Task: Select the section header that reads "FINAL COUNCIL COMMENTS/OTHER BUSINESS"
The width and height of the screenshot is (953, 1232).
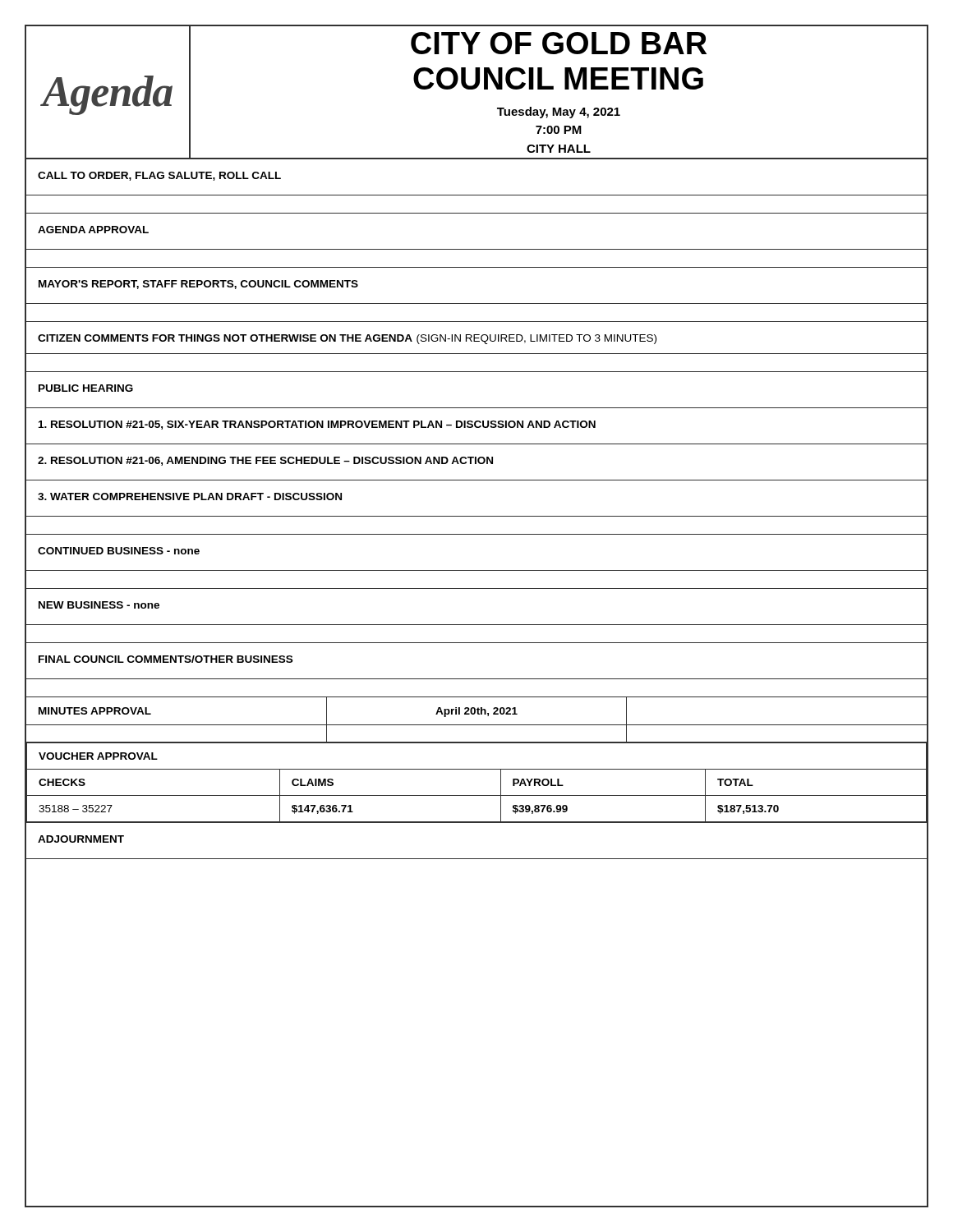Action: 165,659
